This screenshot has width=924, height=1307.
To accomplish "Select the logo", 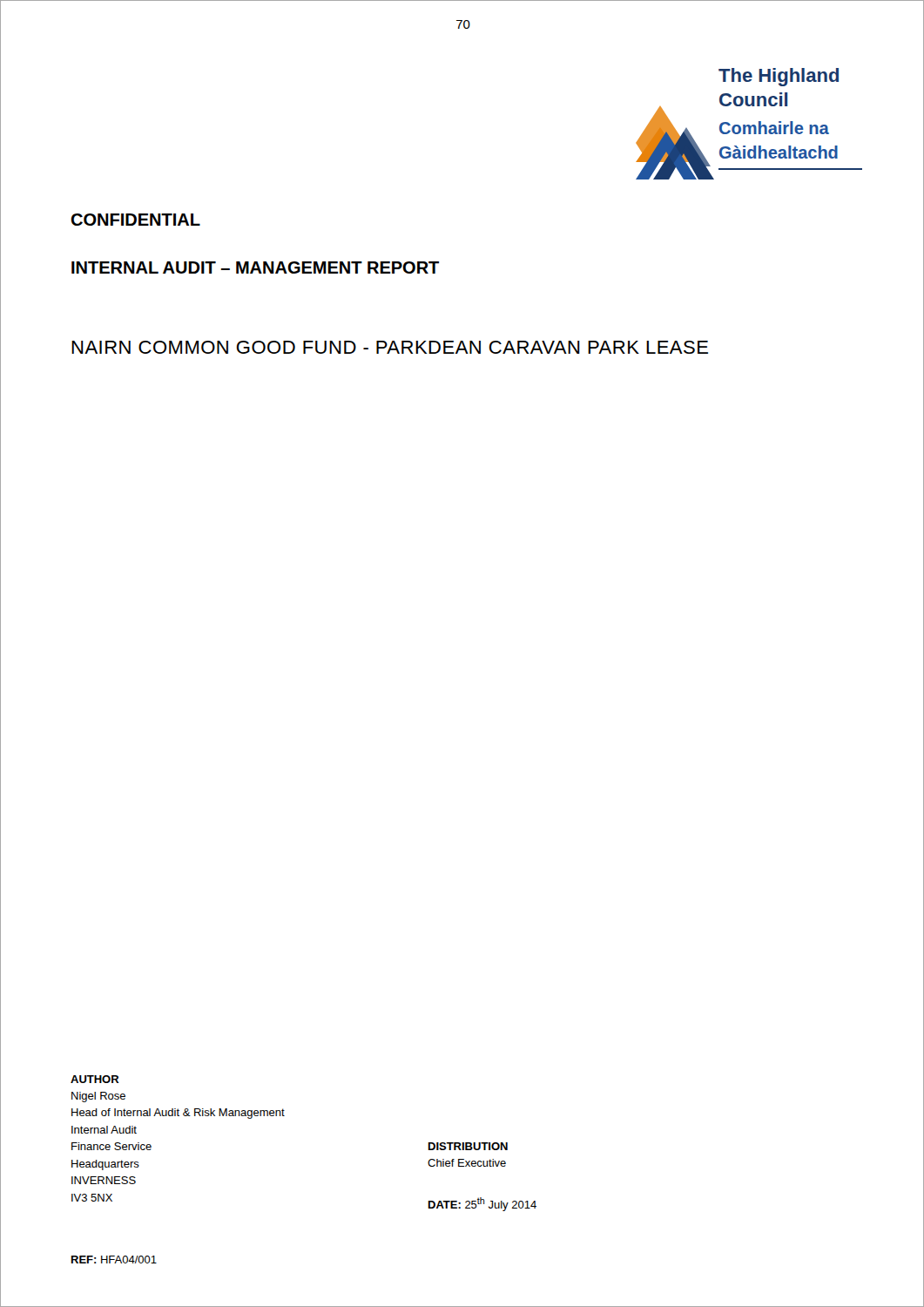I will coord(749,114).
